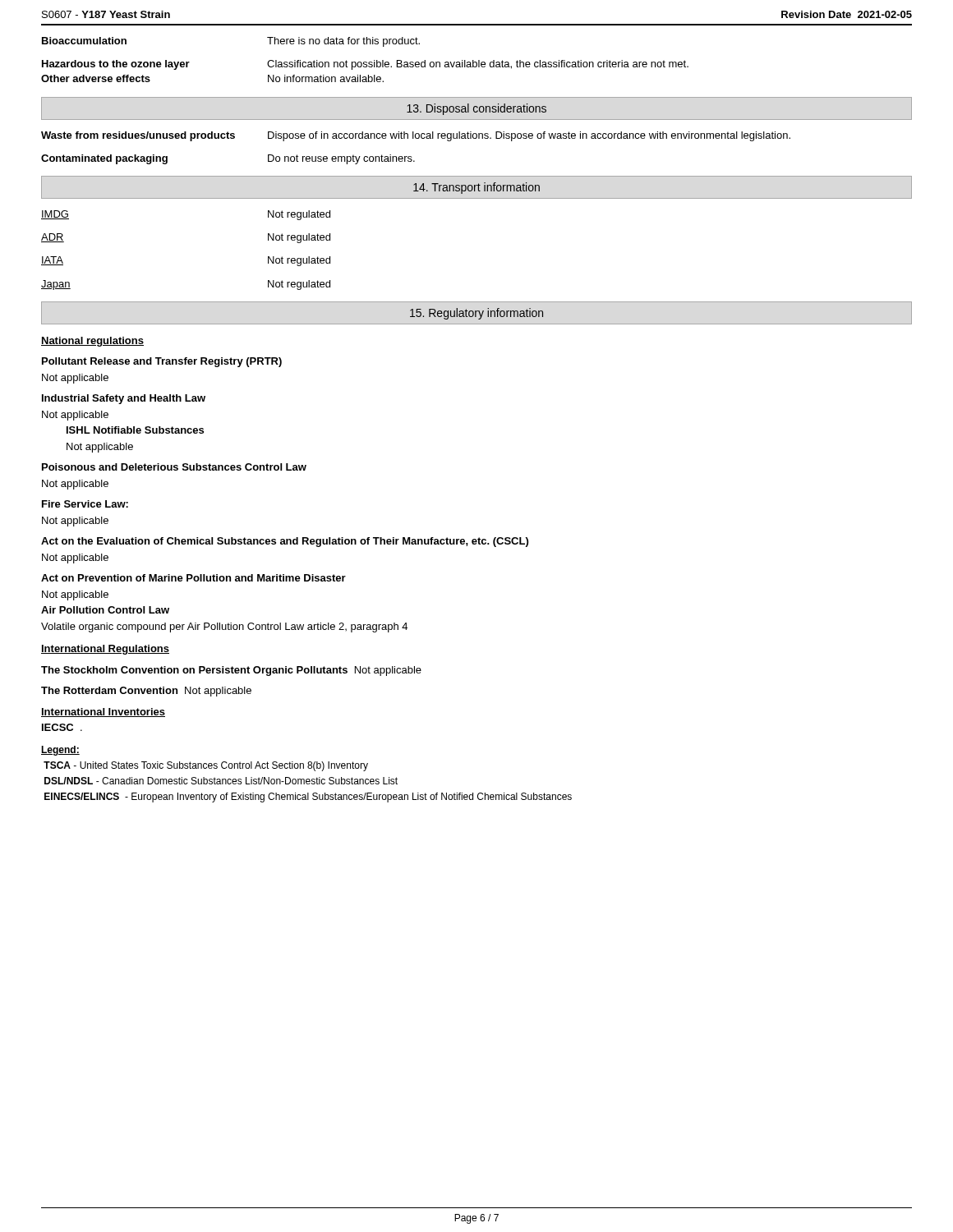Viewport: 953px width, 1232px height.
Task: Locate the region starting "Contaminated packaging Do not reuse empty"
Action: tap(101, 159)
